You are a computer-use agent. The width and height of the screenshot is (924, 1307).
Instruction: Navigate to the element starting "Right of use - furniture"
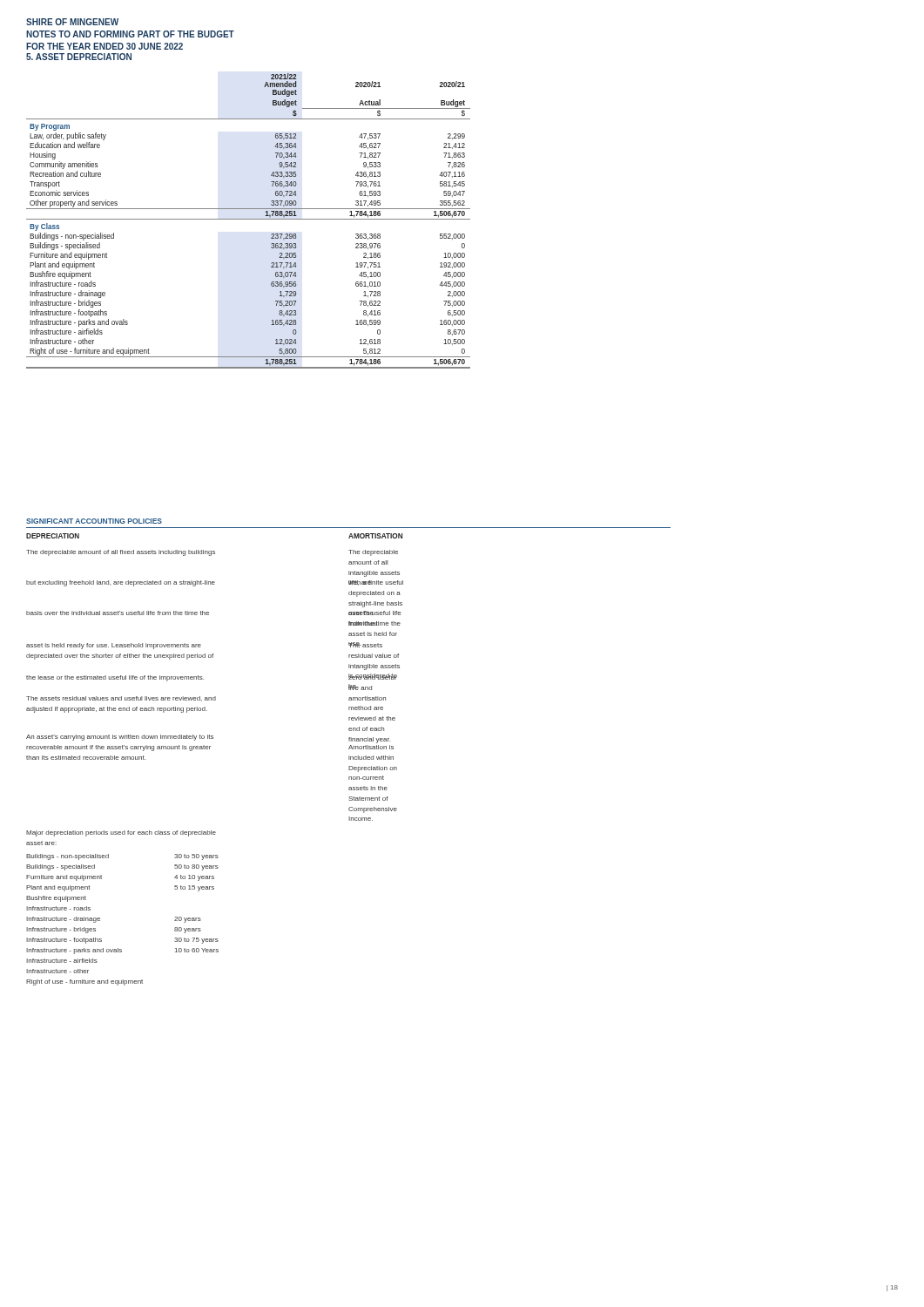(85, 982)
